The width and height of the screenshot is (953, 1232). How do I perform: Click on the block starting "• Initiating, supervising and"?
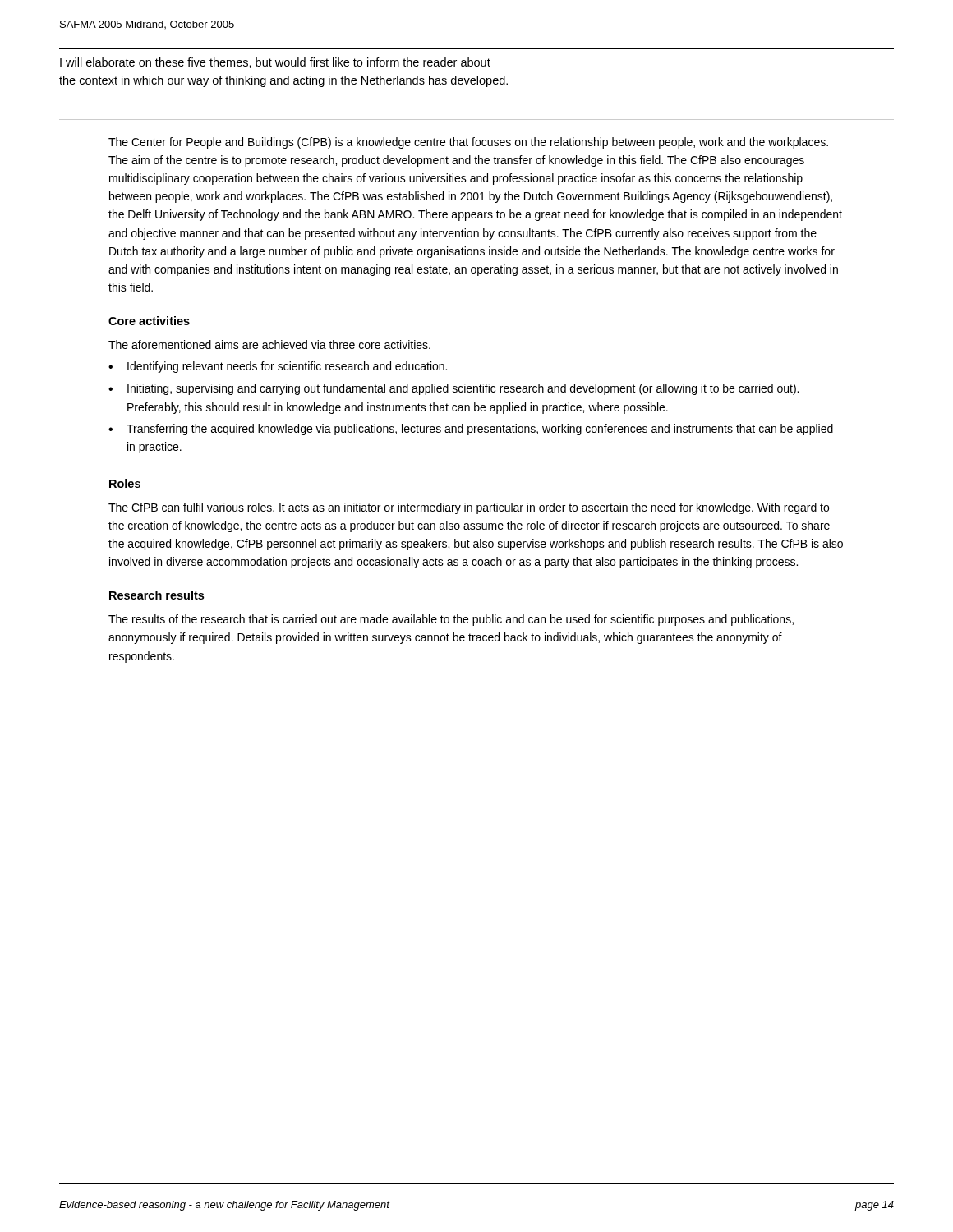click(x=476, y=398)
